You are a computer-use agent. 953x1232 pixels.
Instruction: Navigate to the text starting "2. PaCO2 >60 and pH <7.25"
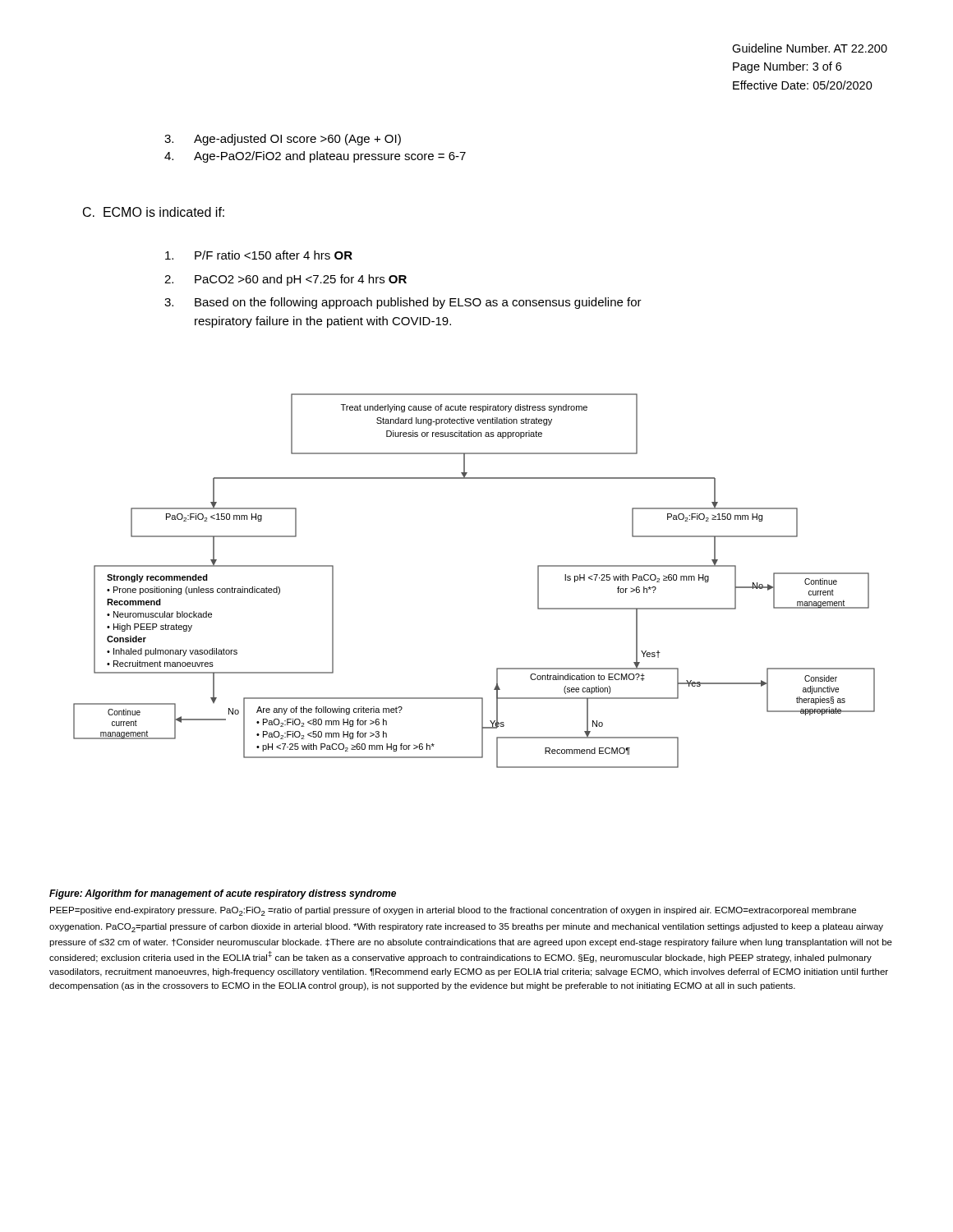click(x=286, y=279)
